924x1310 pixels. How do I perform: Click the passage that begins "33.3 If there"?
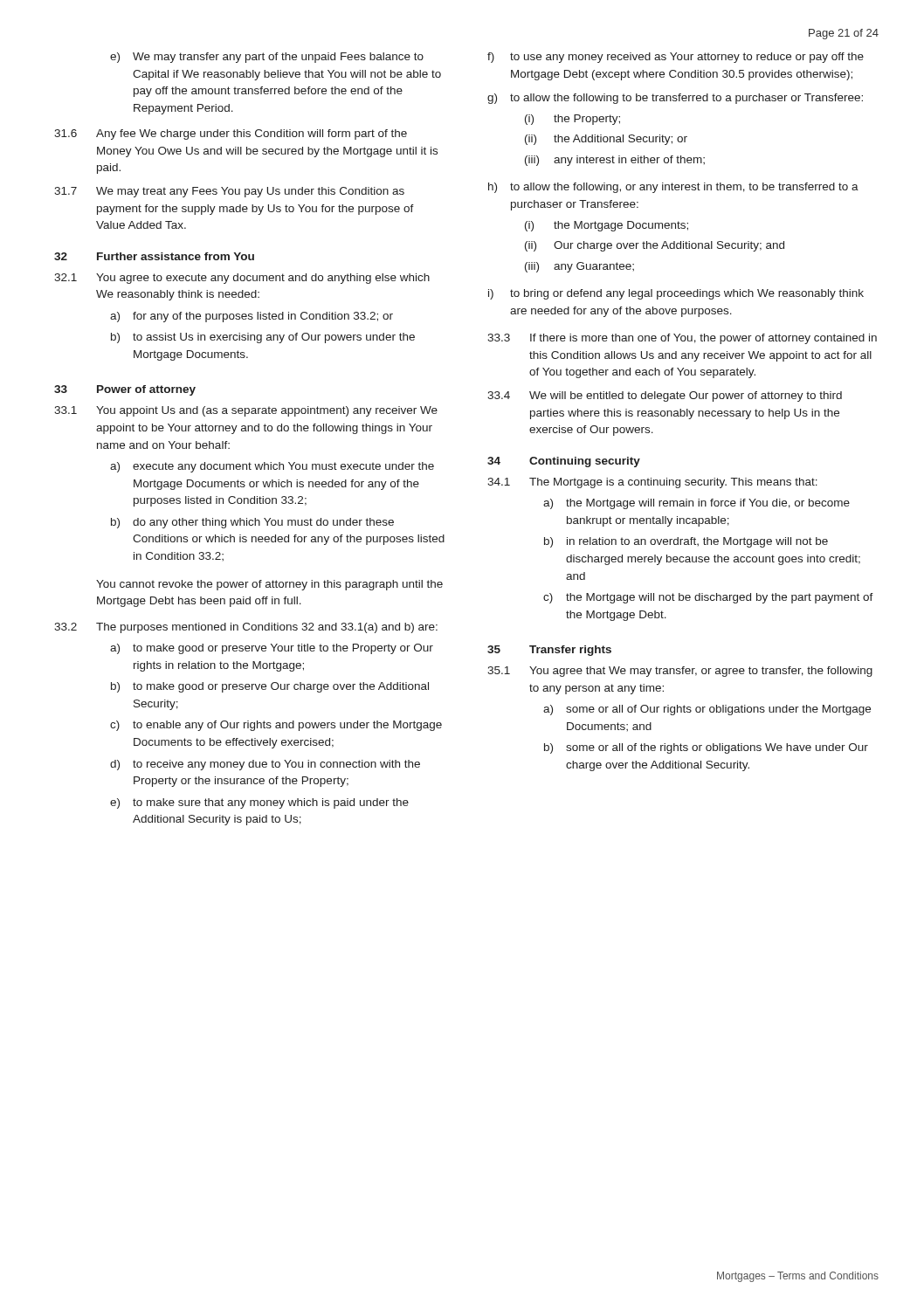click(683, 355)
